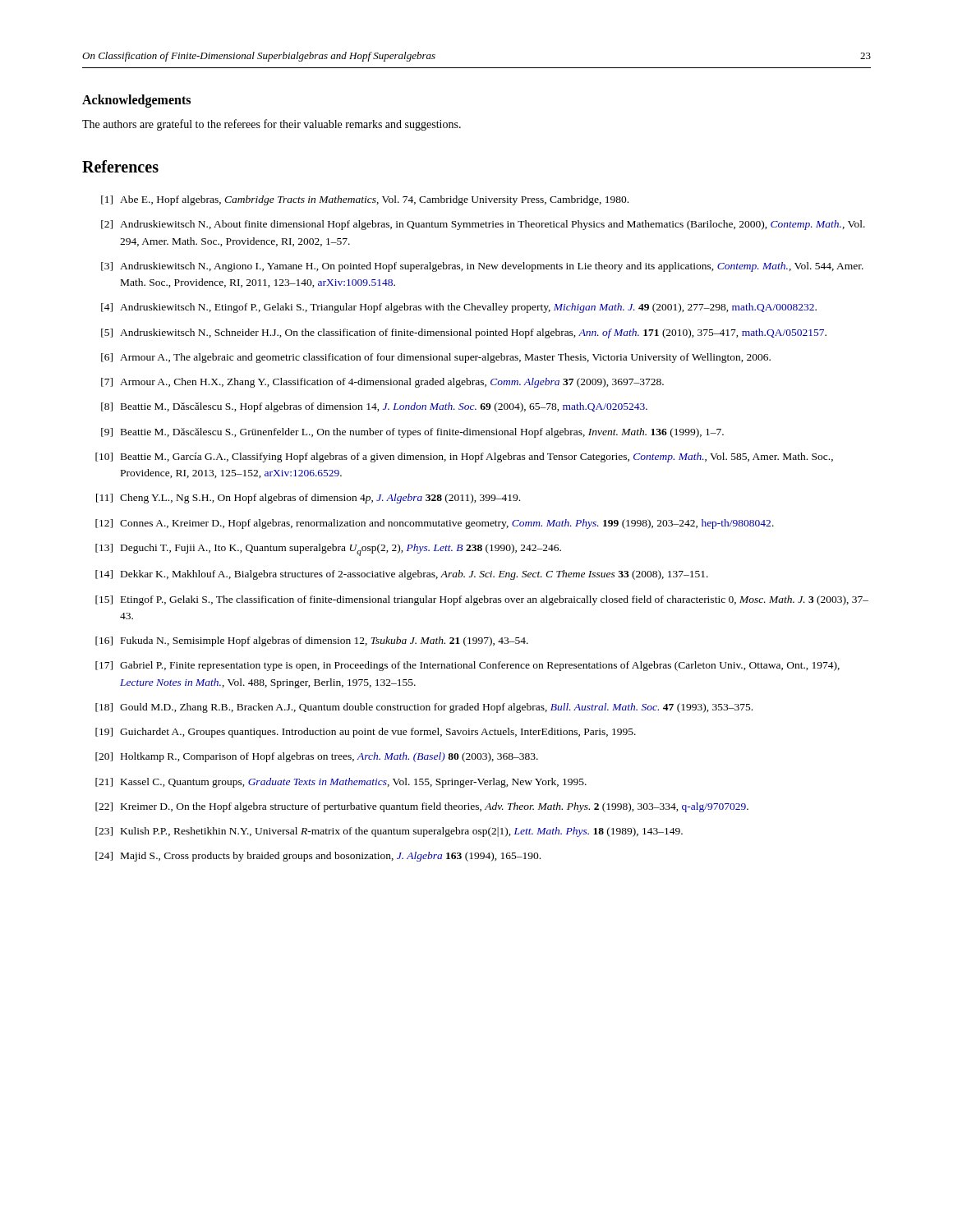Where is the passage that starts "[5] Andruskiewitsch N., Schneider"?

(x=476, y=332)
